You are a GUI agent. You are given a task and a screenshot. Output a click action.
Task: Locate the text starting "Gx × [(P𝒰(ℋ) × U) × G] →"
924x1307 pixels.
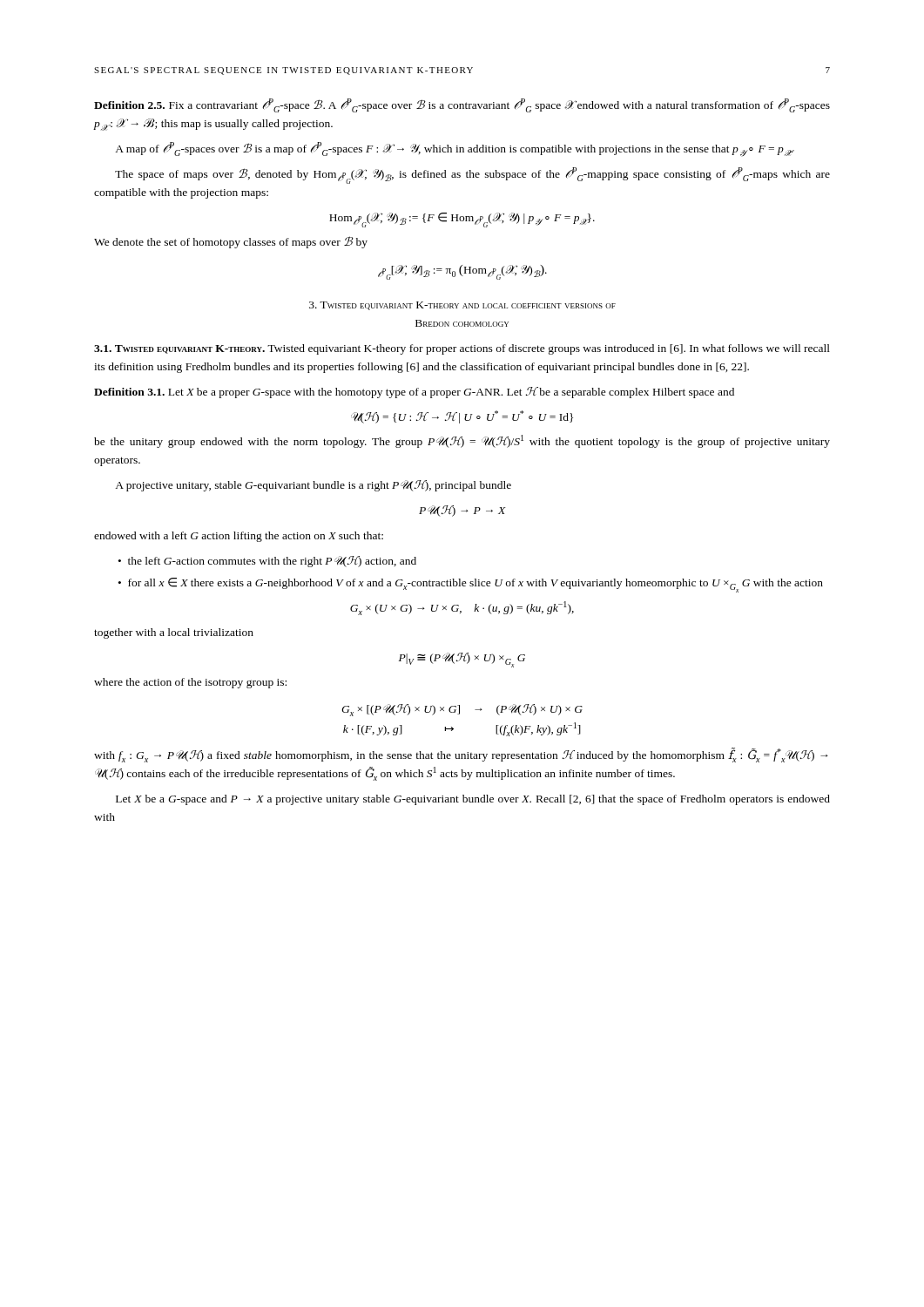462,720
